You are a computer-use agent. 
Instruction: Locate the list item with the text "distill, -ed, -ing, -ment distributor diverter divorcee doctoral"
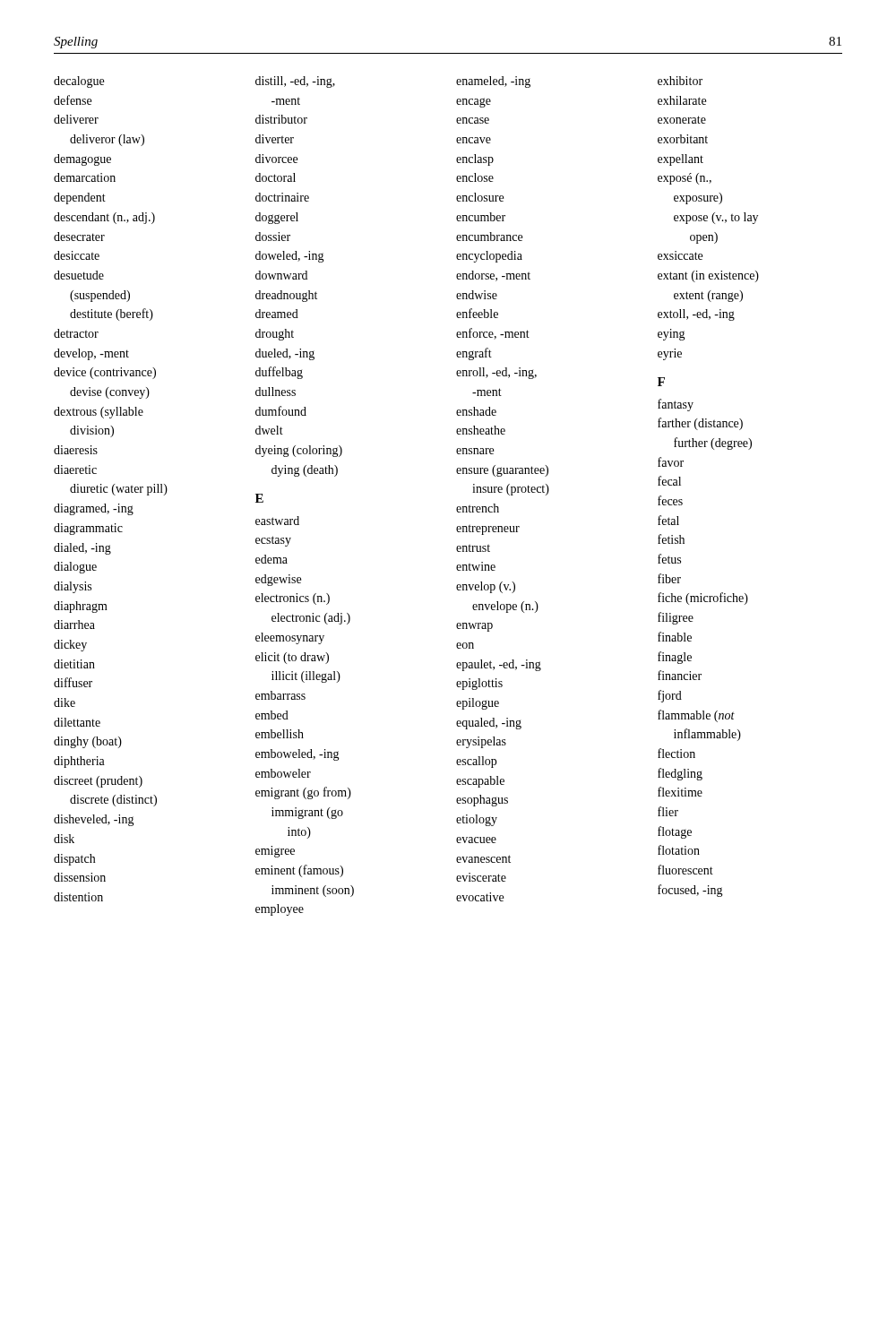click(x=295, y=82)
